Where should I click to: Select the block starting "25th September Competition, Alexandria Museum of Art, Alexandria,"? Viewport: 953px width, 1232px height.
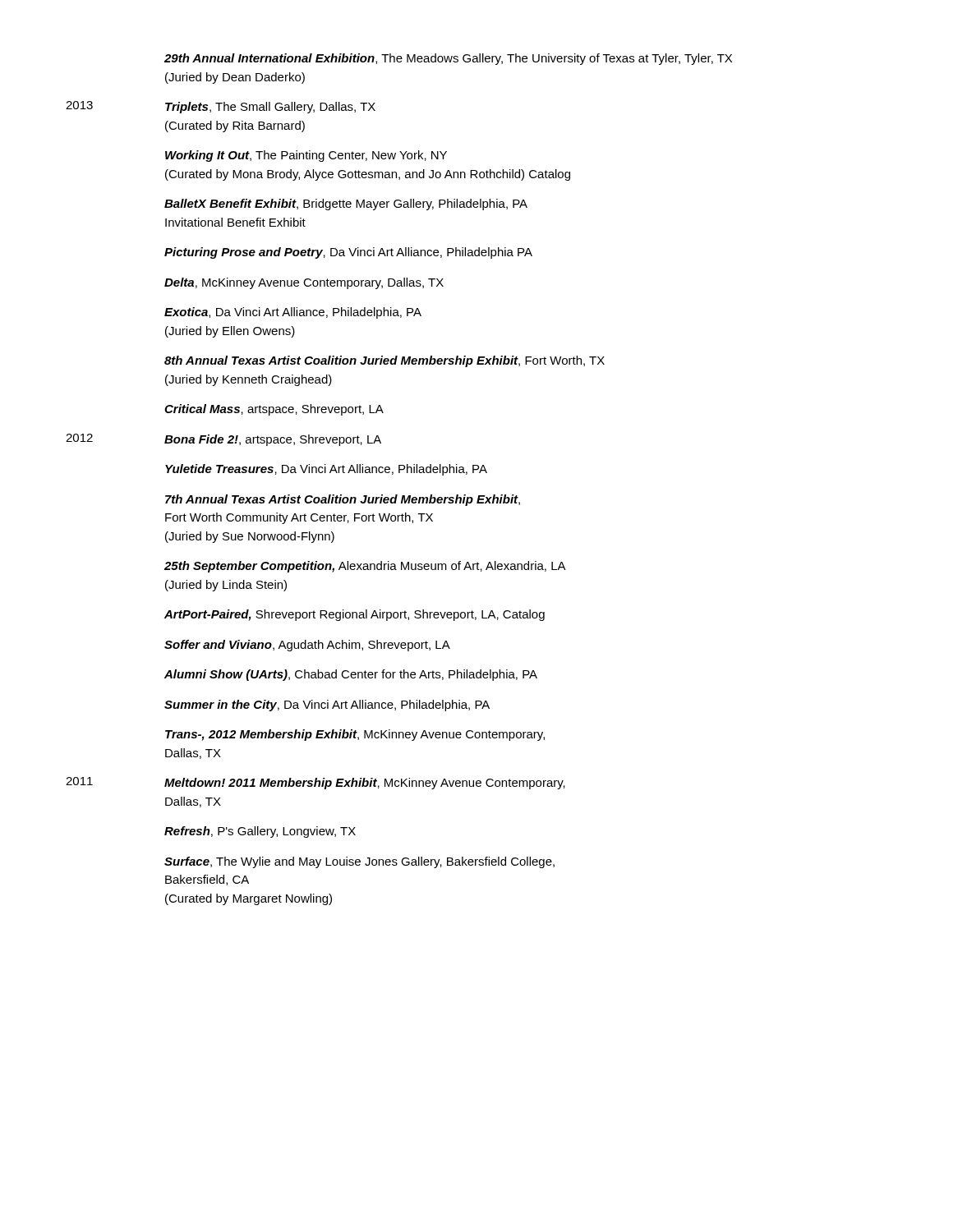pos(526,575)
